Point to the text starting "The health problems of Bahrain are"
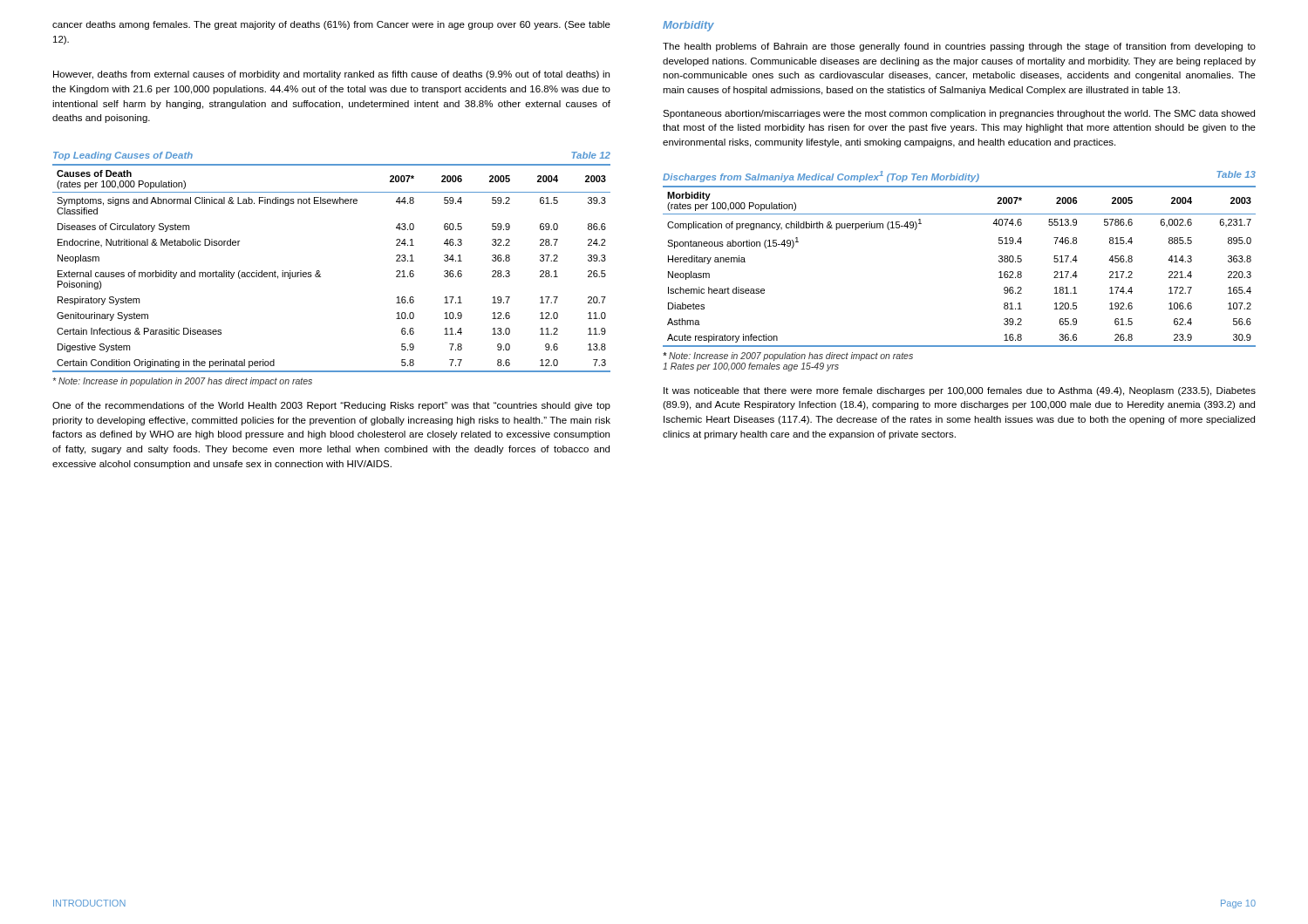 coord(959,68)
